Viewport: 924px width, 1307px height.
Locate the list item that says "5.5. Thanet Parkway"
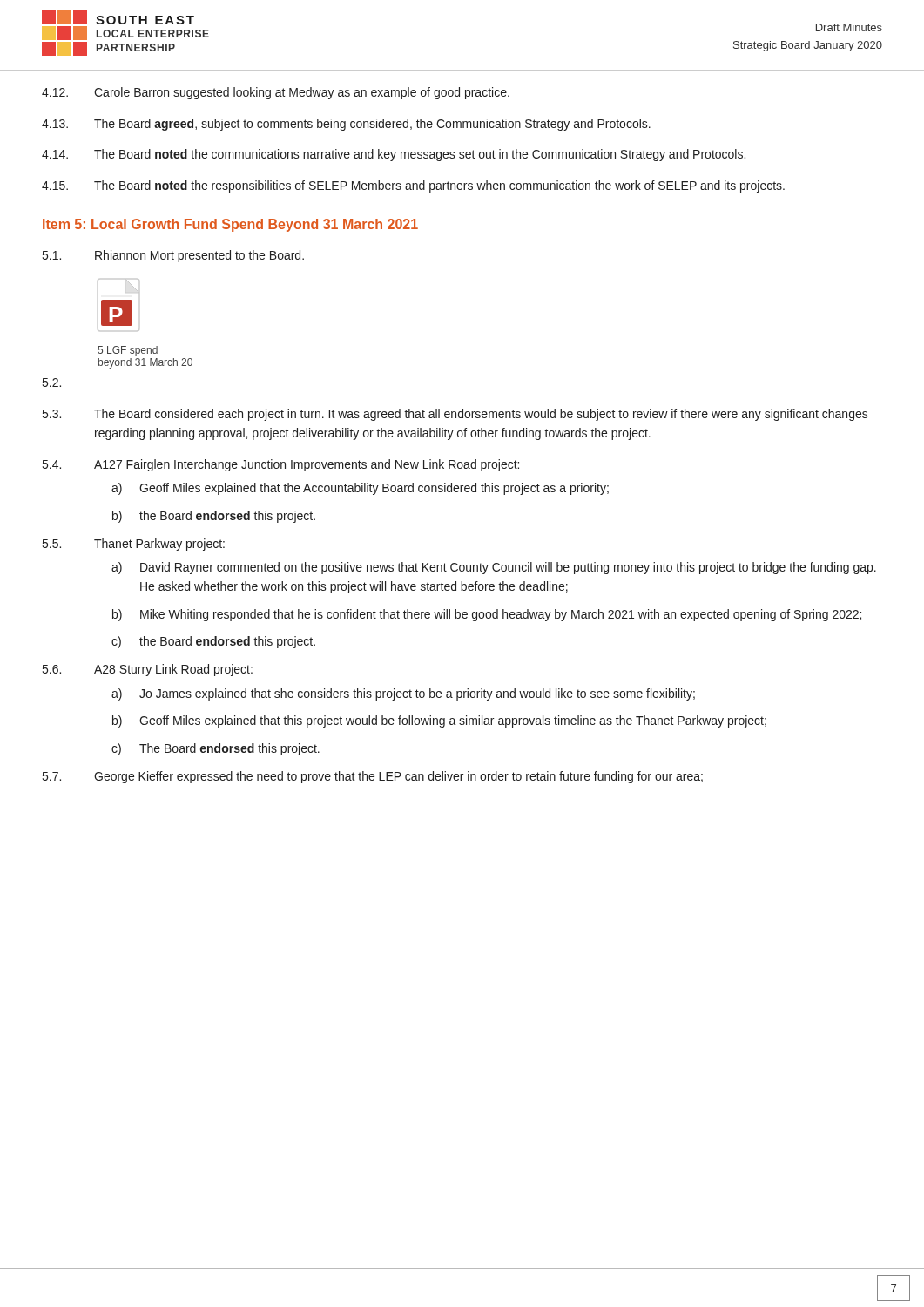[x=134, y=545]
